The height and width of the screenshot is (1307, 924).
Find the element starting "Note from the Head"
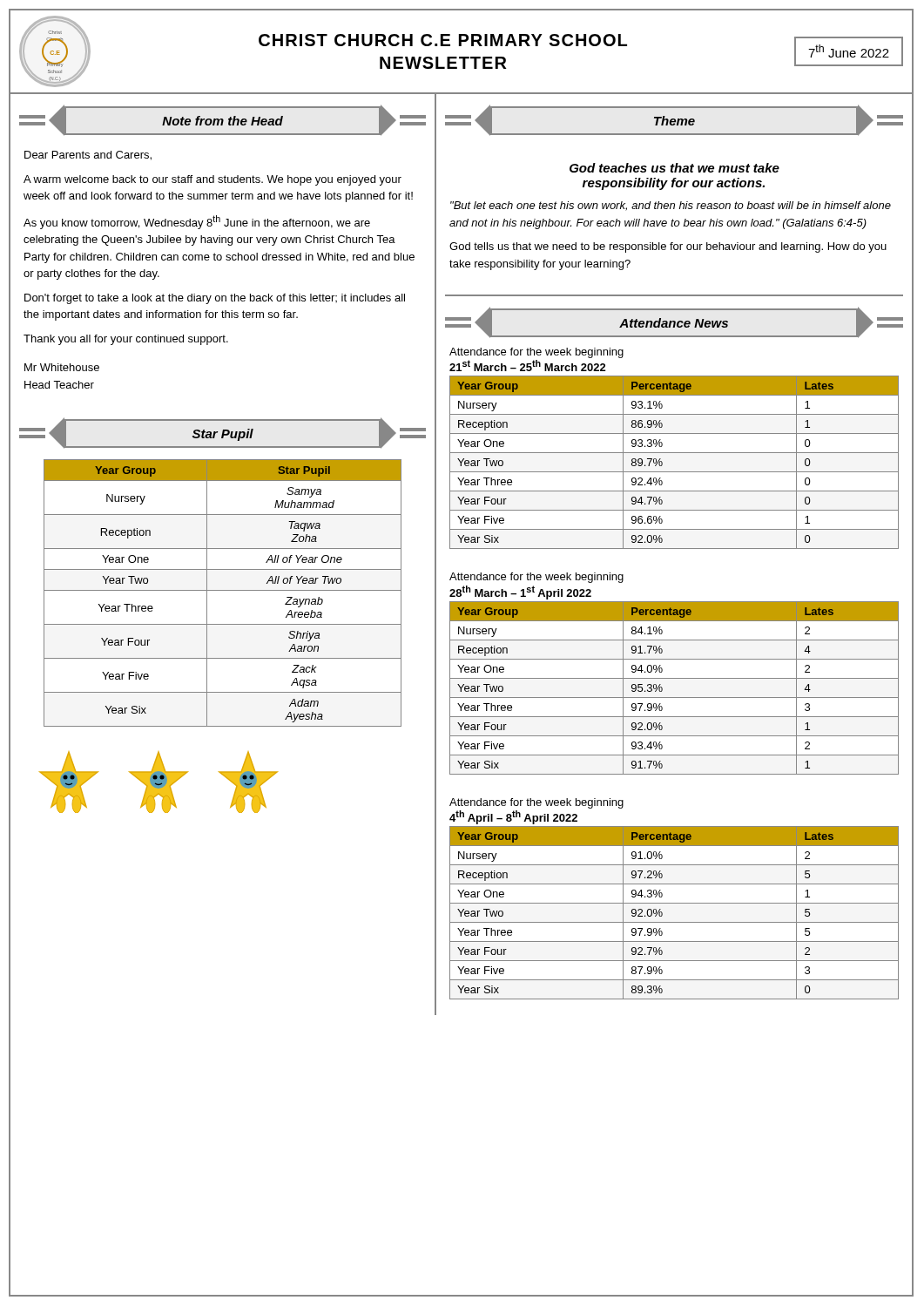pos(222,120)
